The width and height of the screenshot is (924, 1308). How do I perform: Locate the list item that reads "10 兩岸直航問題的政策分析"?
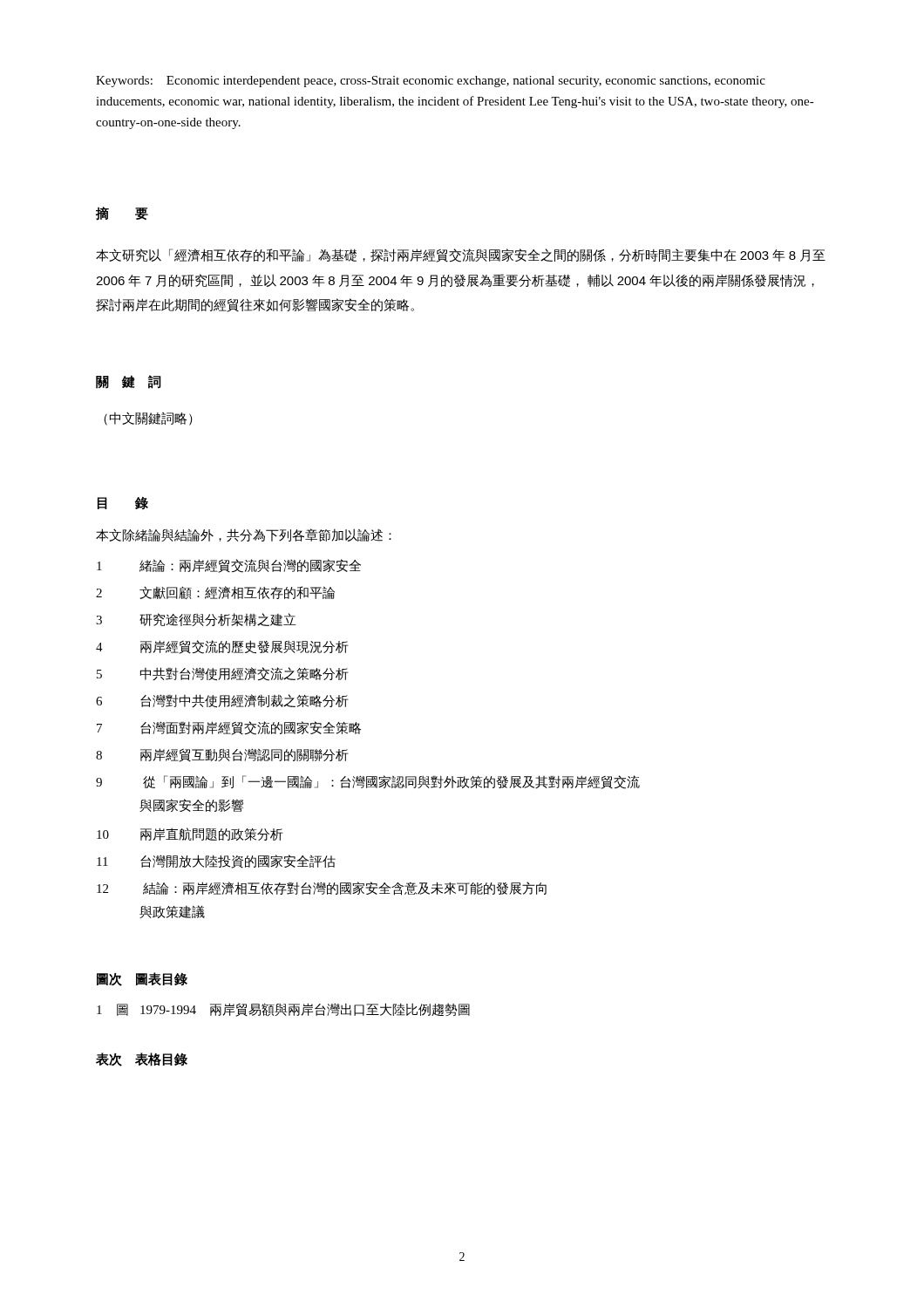click(x=190, y=835)
